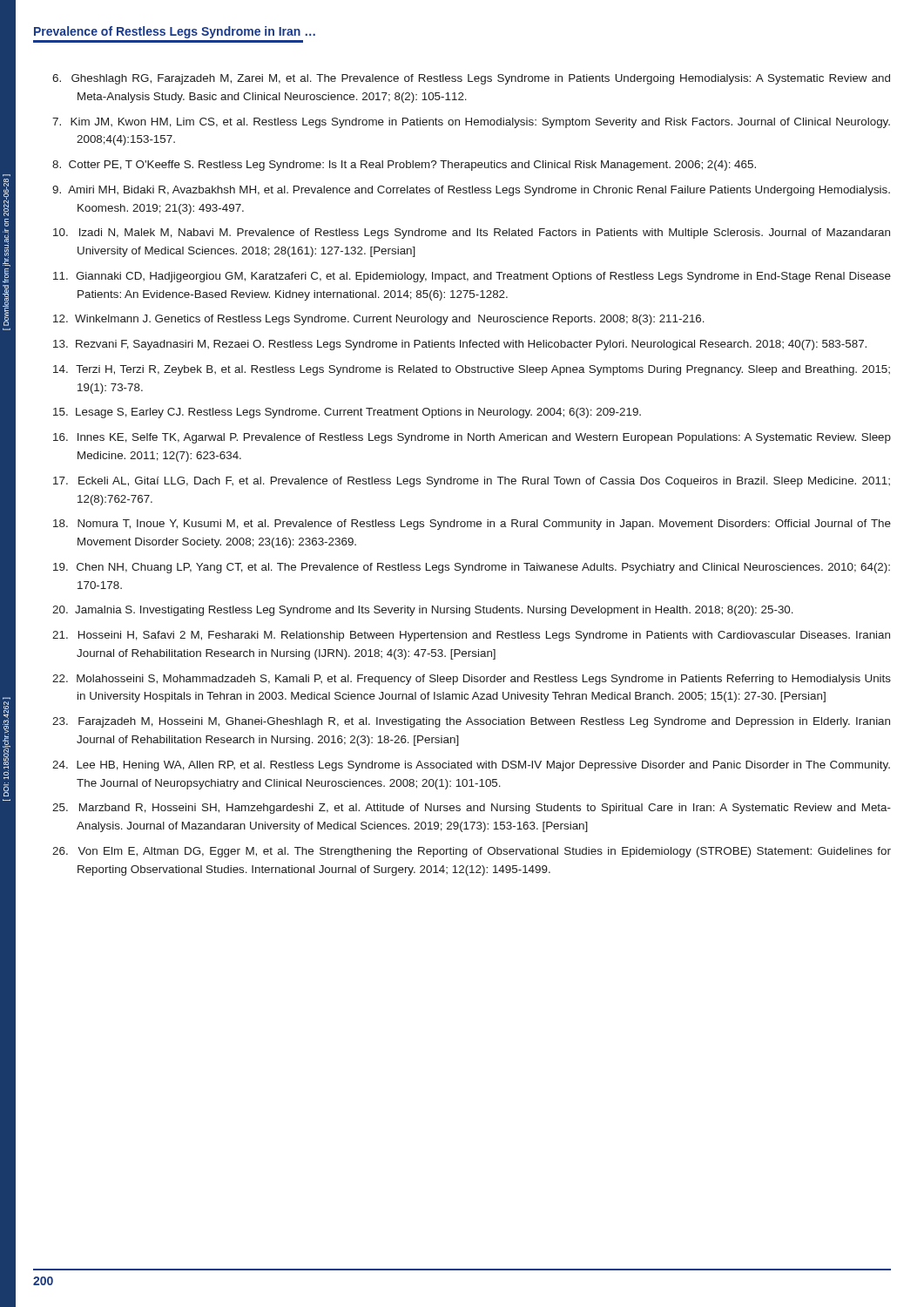Locate the block of text that opens with "20. Jamalnia S. Investigating"
924x1307 pixels.
point(423,610)
